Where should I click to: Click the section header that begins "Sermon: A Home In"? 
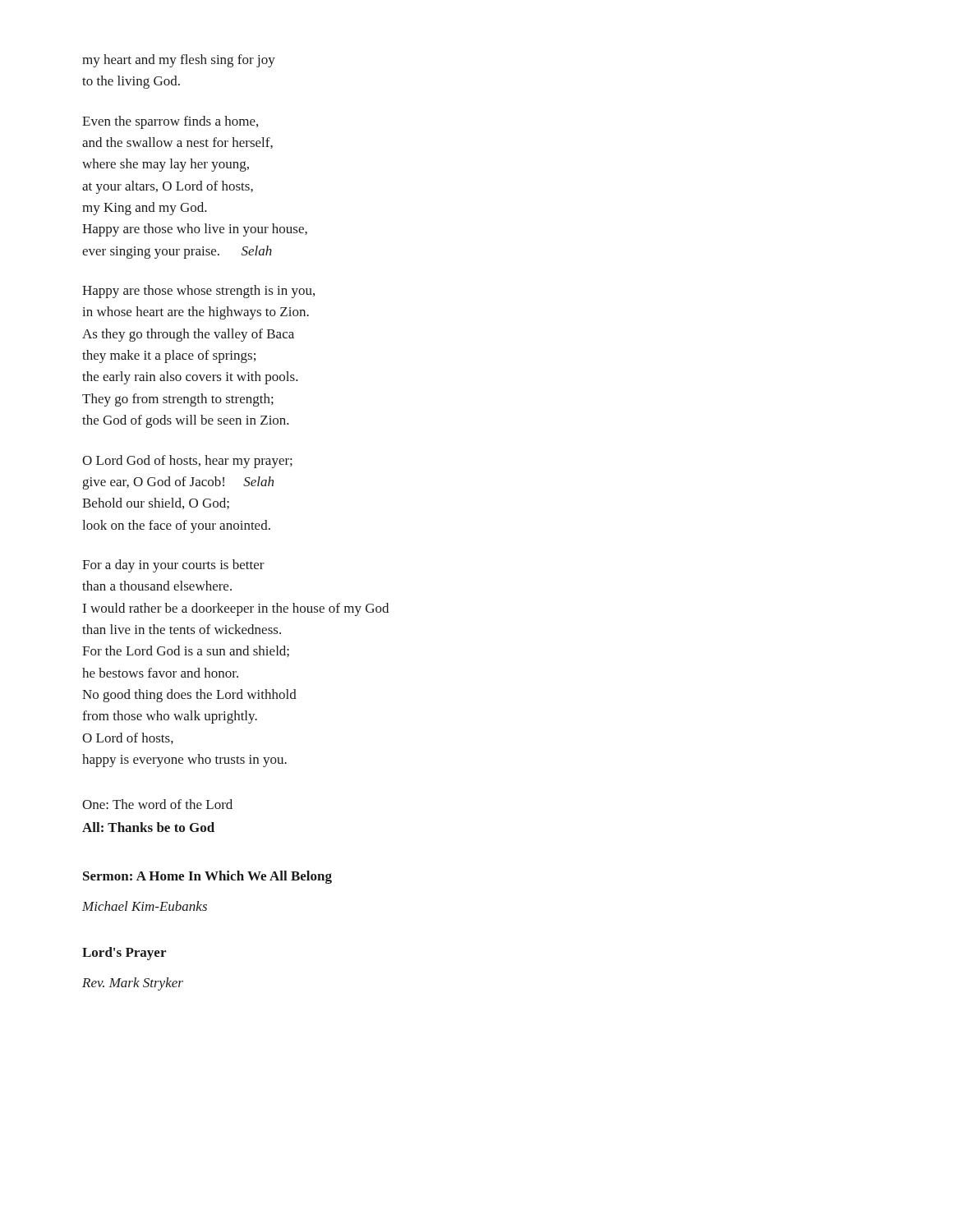pyautogui.click(x=207, y=877)
